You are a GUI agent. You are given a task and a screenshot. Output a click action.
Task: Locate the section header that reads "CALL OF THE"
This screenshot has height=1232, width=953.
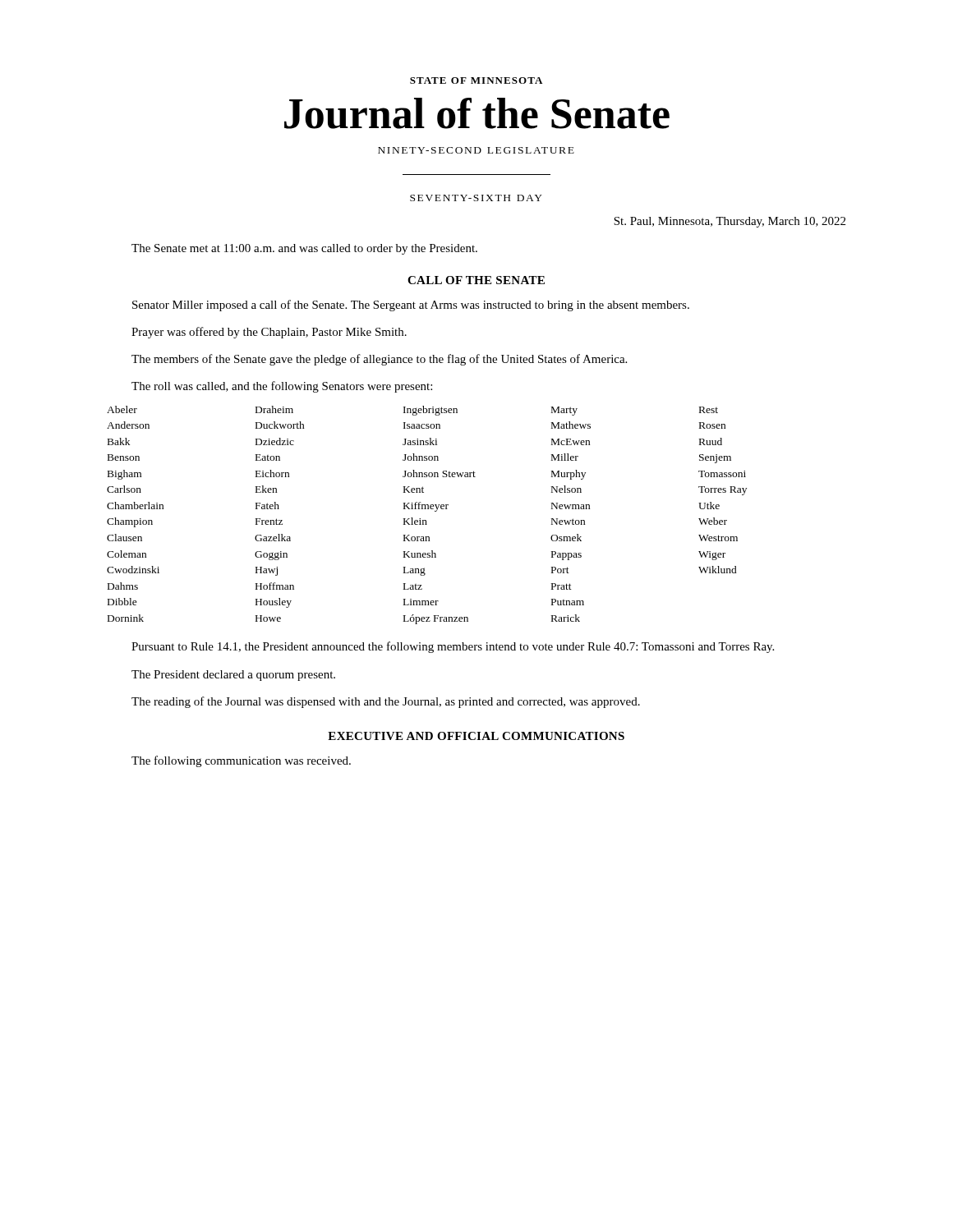click(x=476, y=280)
